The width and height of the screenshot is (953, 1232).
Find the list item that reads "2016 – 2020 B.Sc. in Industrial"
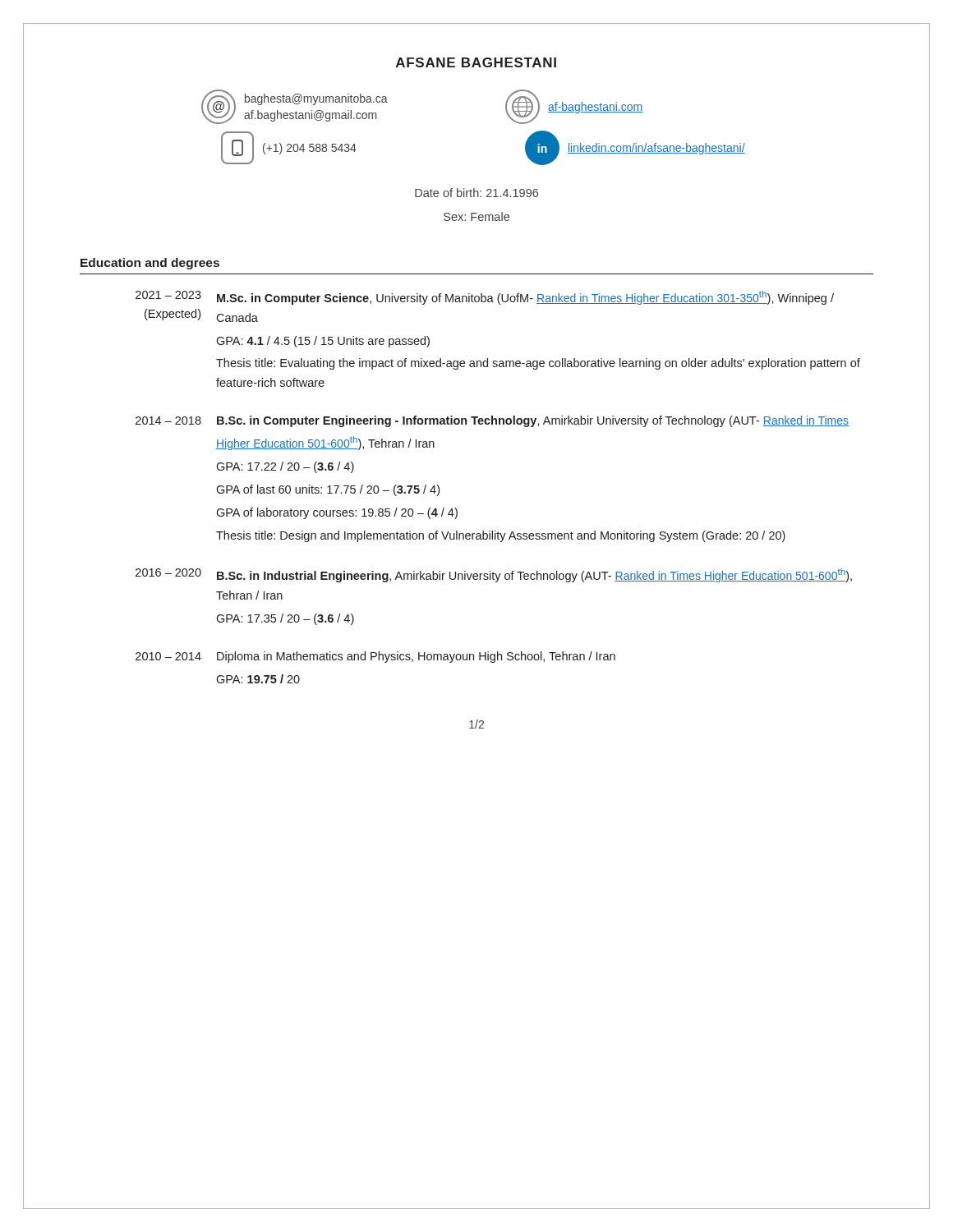click(494, 575)
